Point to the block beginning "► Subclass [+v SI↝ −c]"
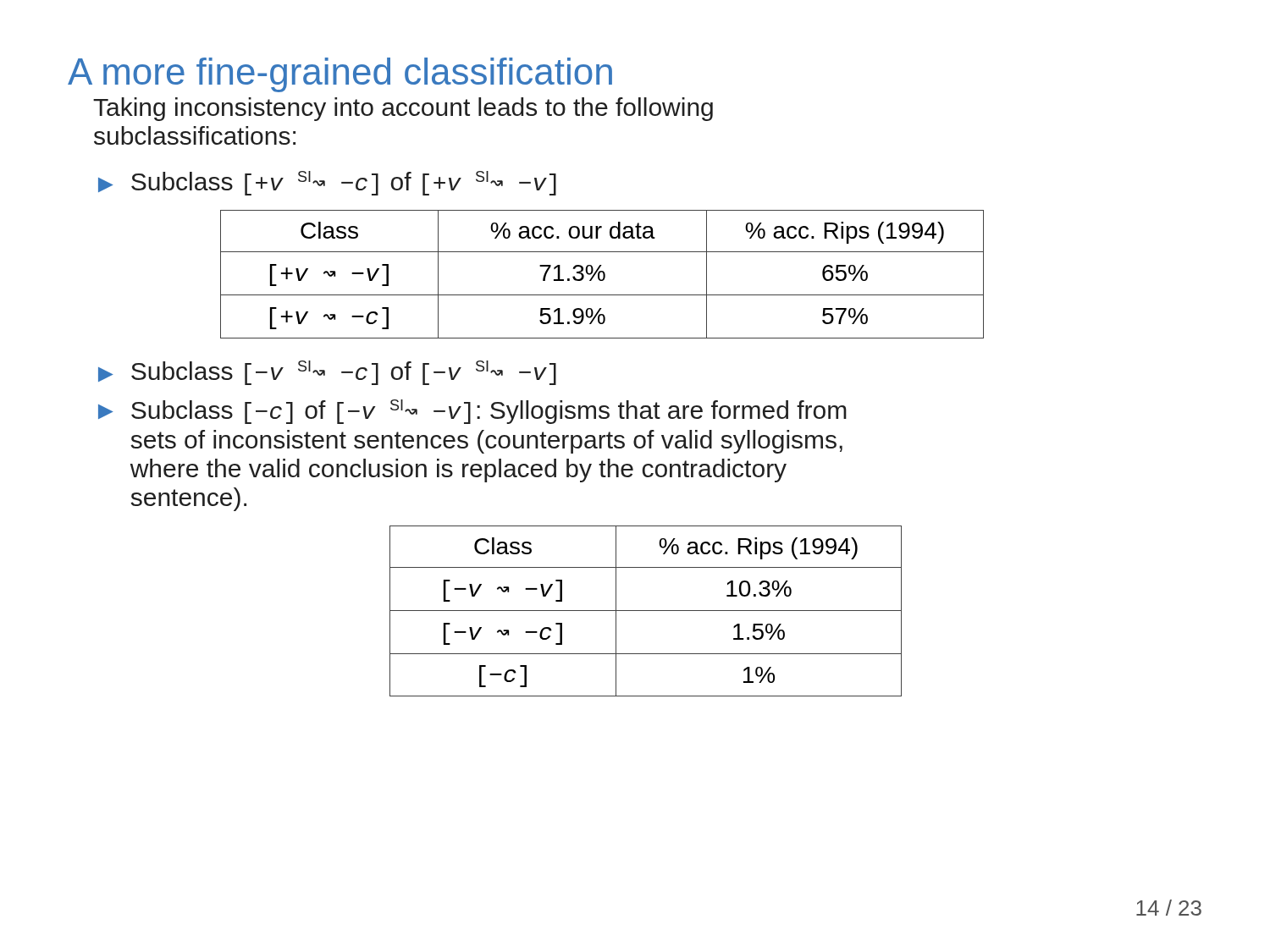The width and height of the screenshot is (1270, 952). 327,183
